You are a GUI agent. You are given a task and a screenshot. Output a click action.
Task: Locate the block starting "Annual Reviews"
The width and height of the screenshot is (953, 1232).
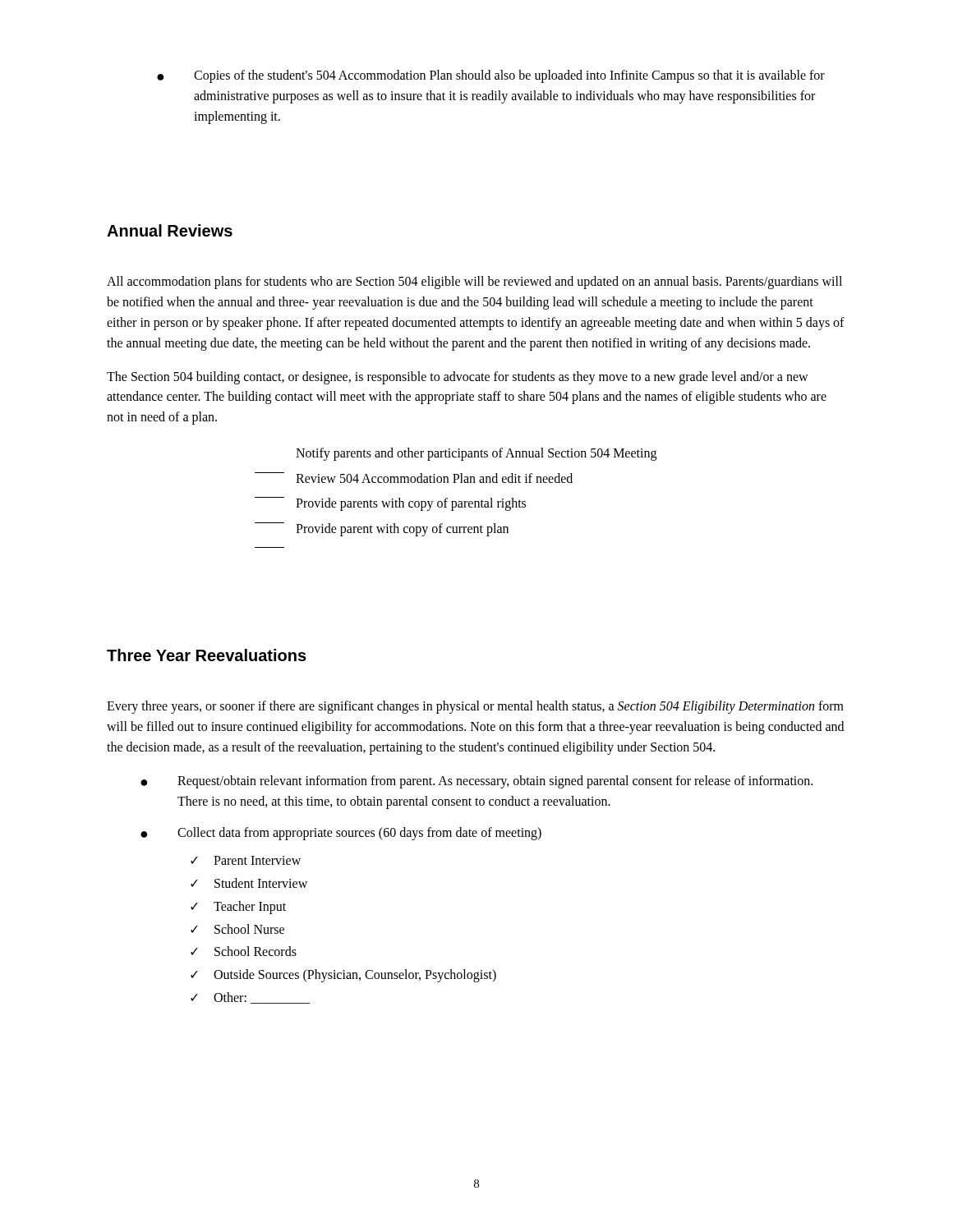pos(170,231)
